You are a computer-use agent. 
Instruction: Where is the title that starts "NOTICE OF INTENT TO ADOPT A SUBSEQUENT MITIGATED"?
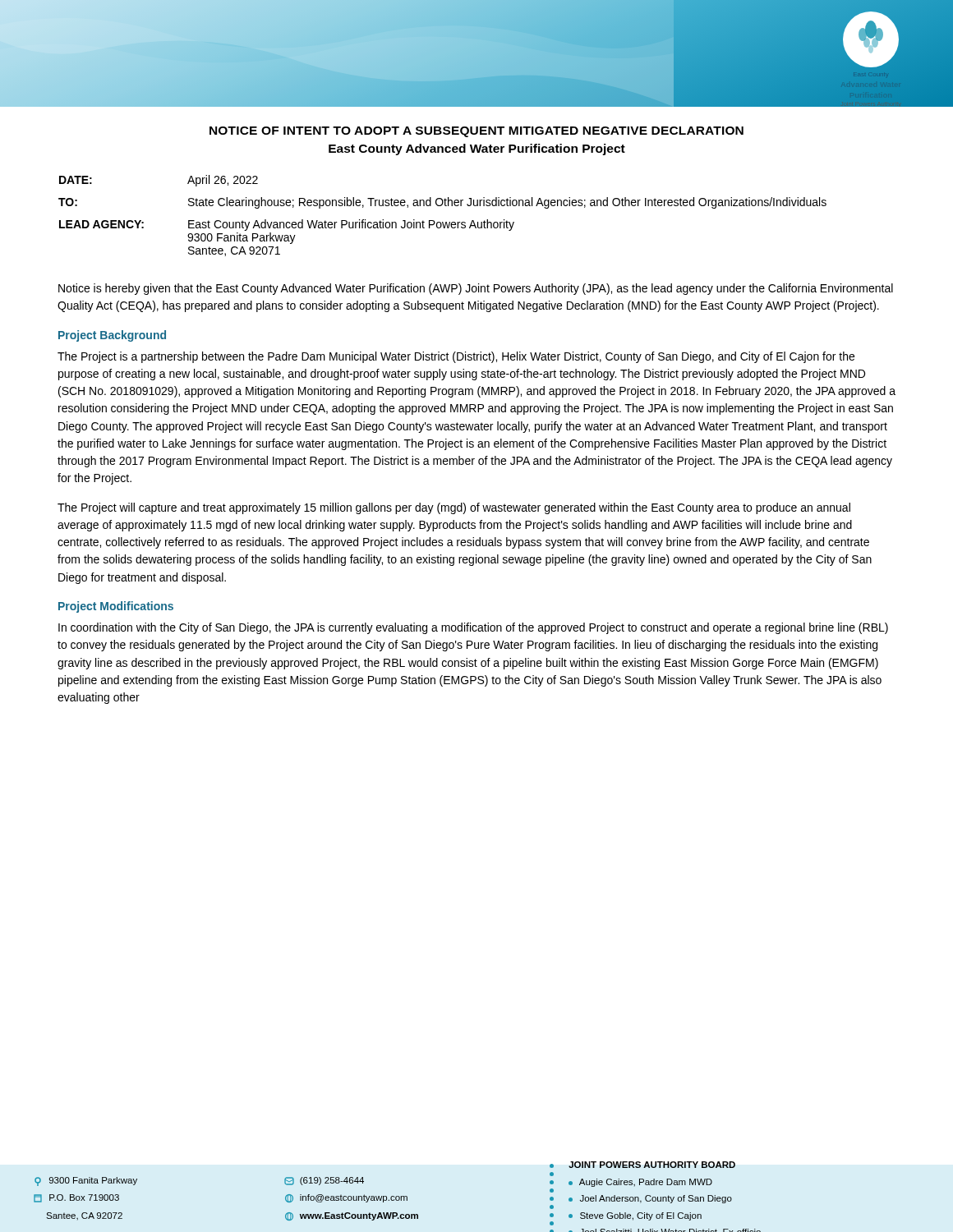coord(476,130)
